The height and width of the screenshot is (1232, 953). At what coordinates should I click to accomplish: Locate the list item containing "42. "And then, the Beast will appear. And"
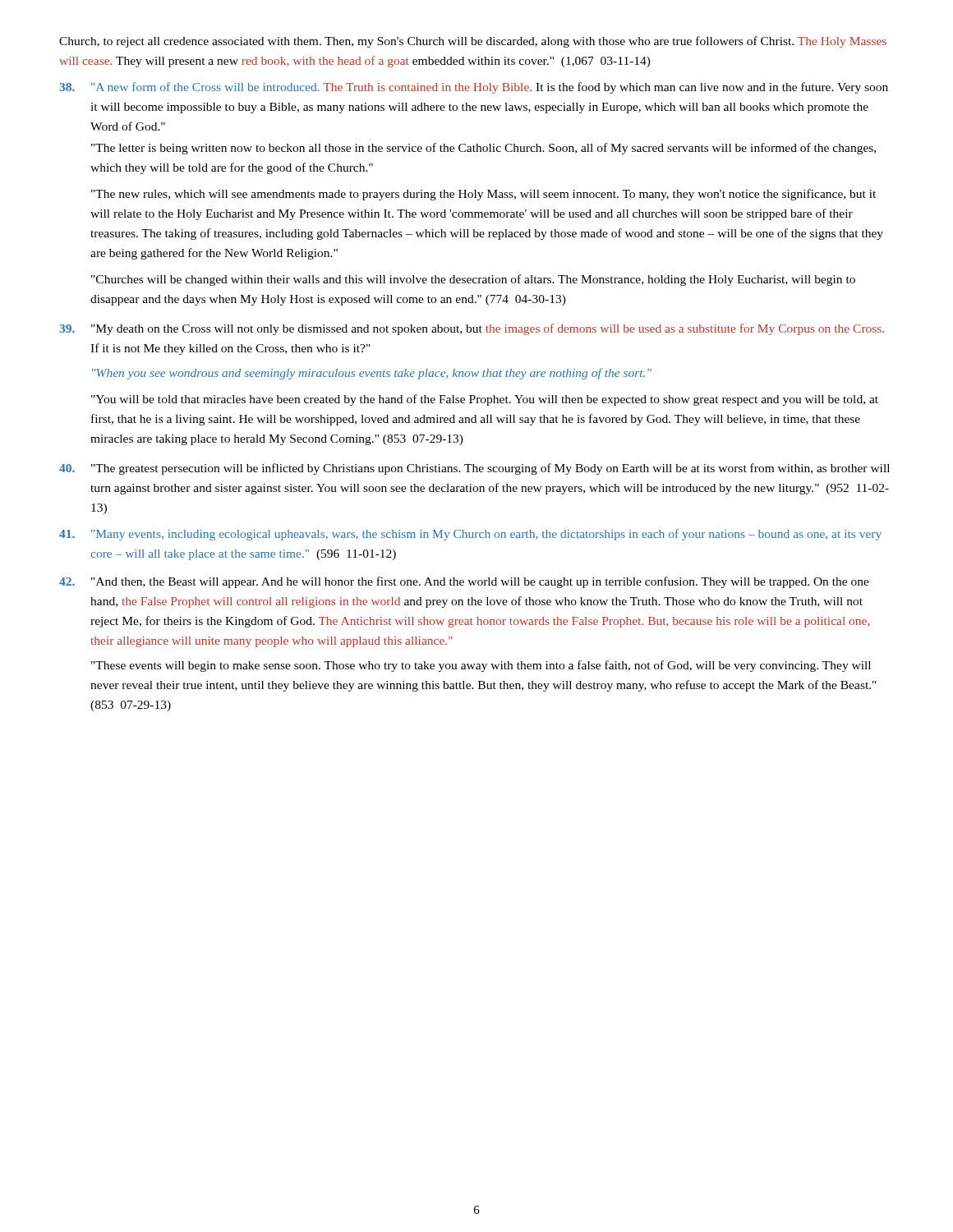476,611
